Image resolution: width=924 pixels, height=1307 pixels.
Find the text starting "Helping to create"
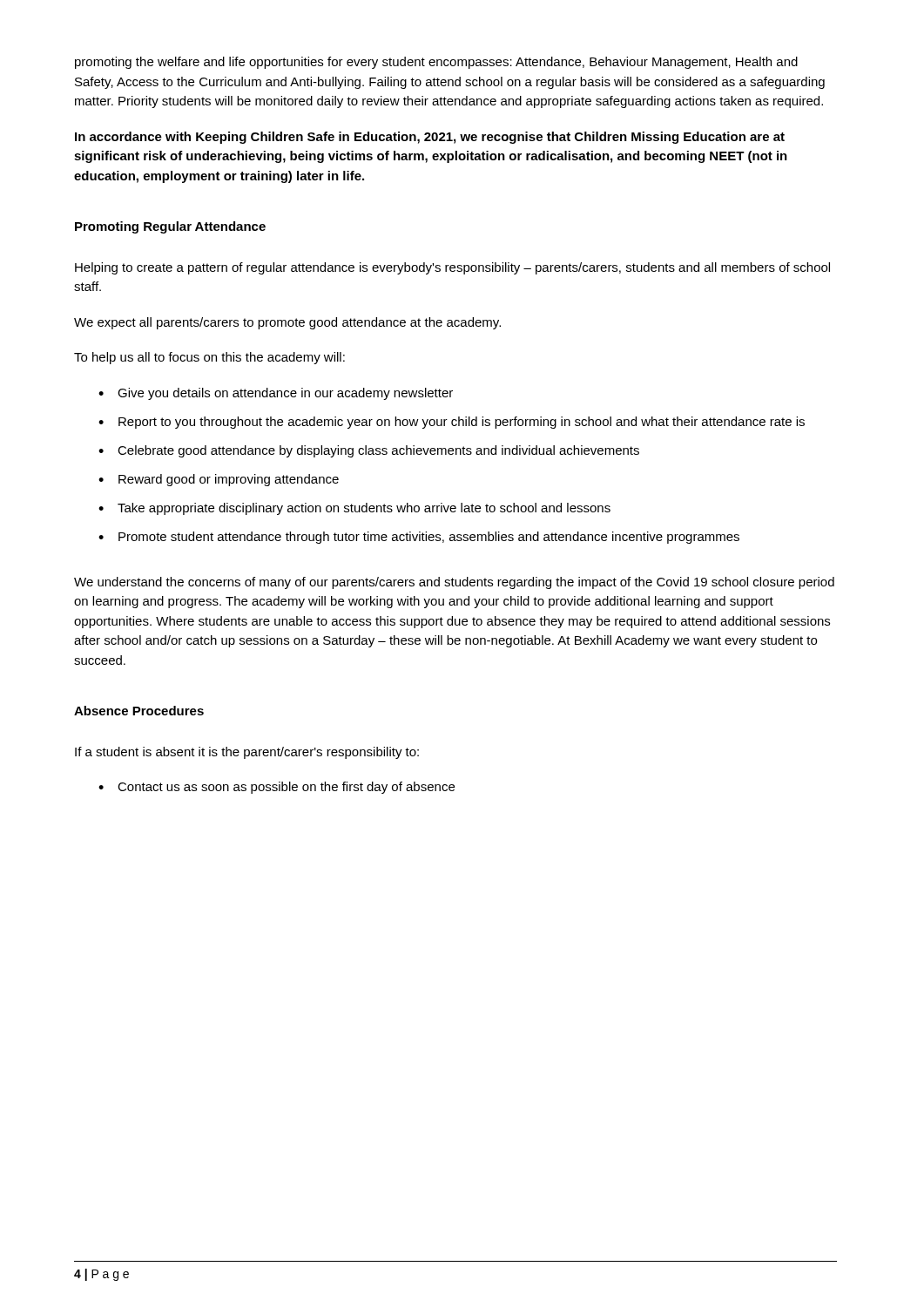(x=452, y=276)
